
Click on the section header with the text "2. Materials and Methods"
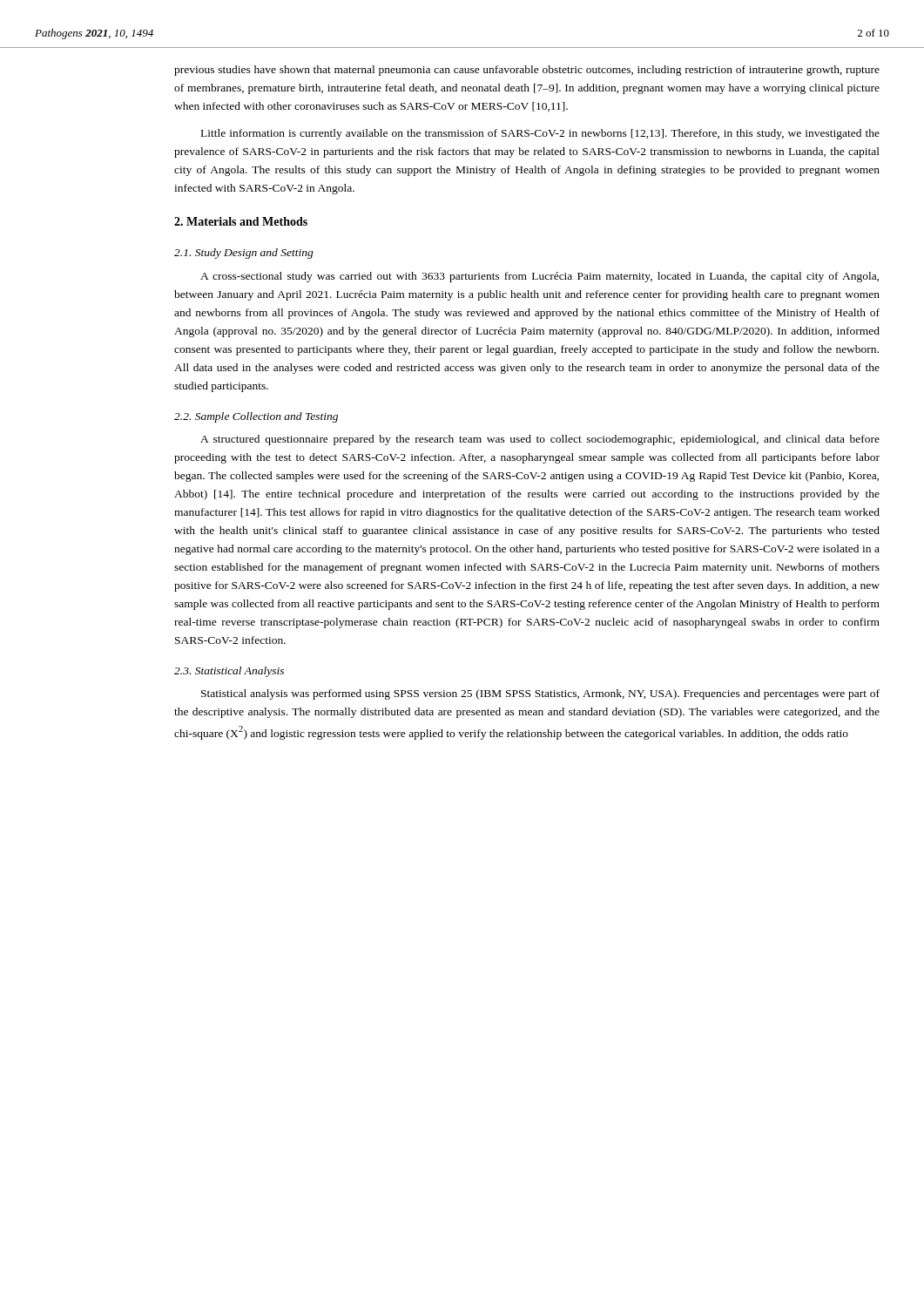click(241, 222)
